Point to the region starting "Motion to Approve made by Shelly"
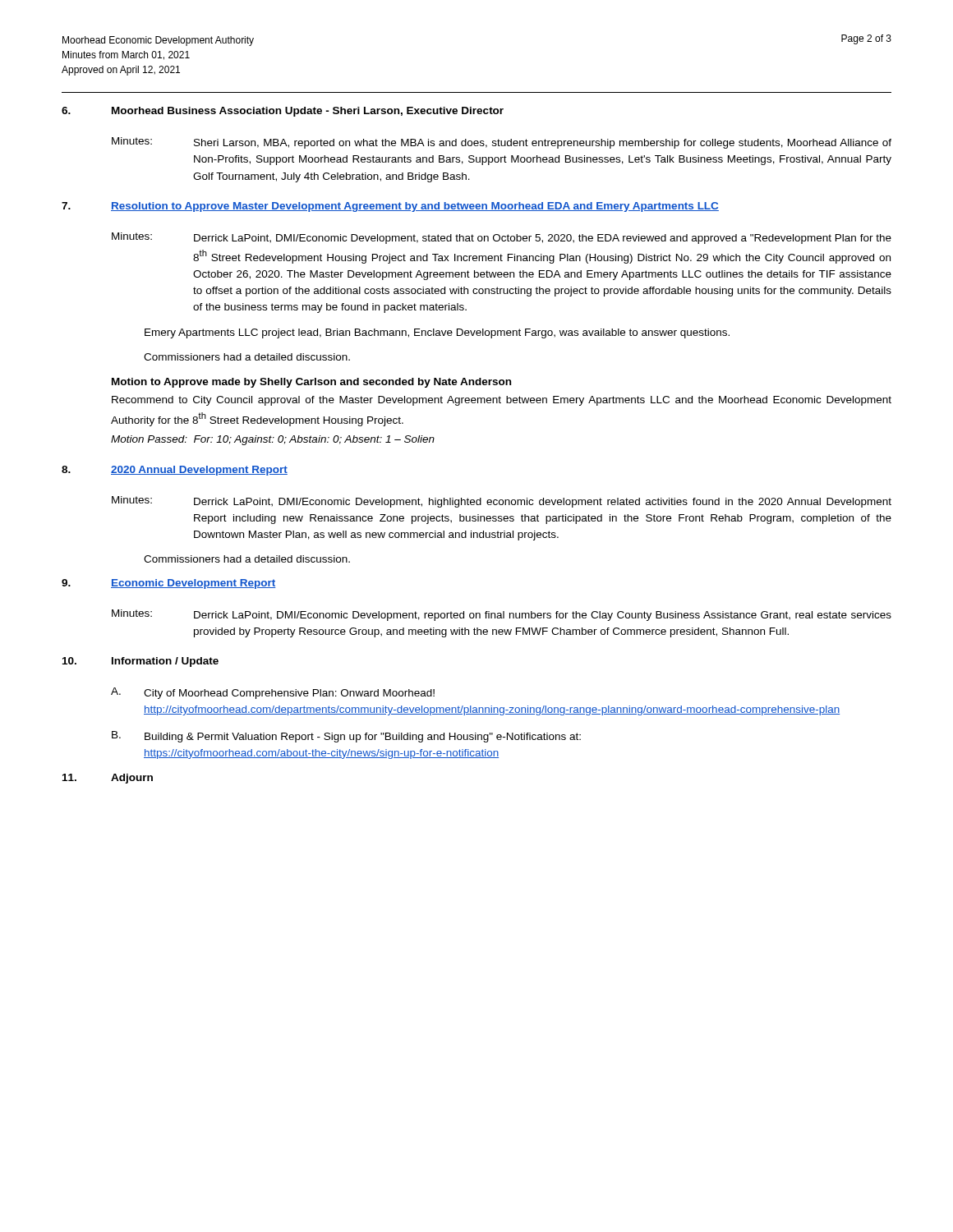This screenshot has width=953, height=1232. (x=501, y=411)
